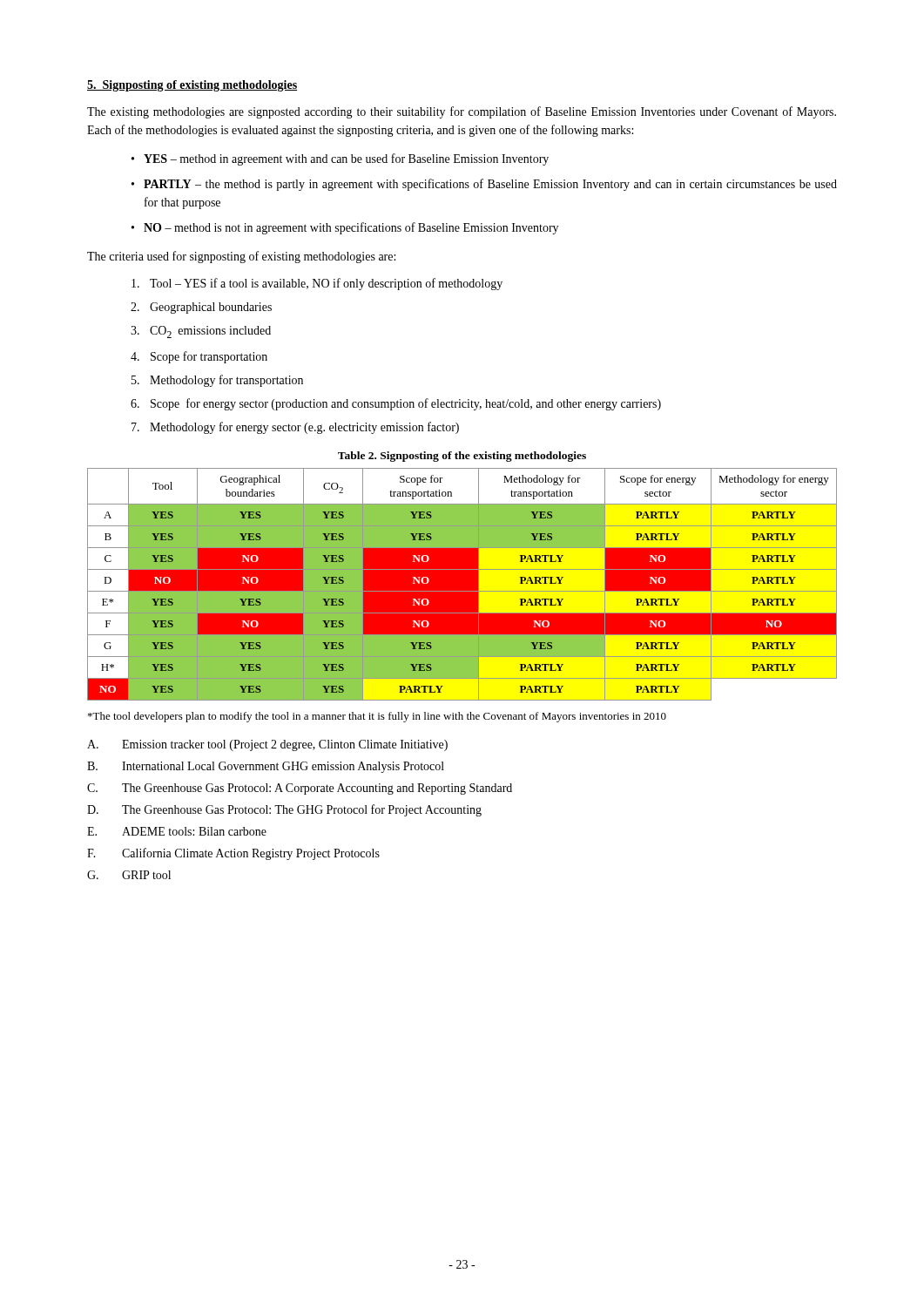The image size is (924, 1307).
Task: Locate the list item that reads "2. Geographical boundaries"
Action: pyautogui.click(x=201, y=307)
